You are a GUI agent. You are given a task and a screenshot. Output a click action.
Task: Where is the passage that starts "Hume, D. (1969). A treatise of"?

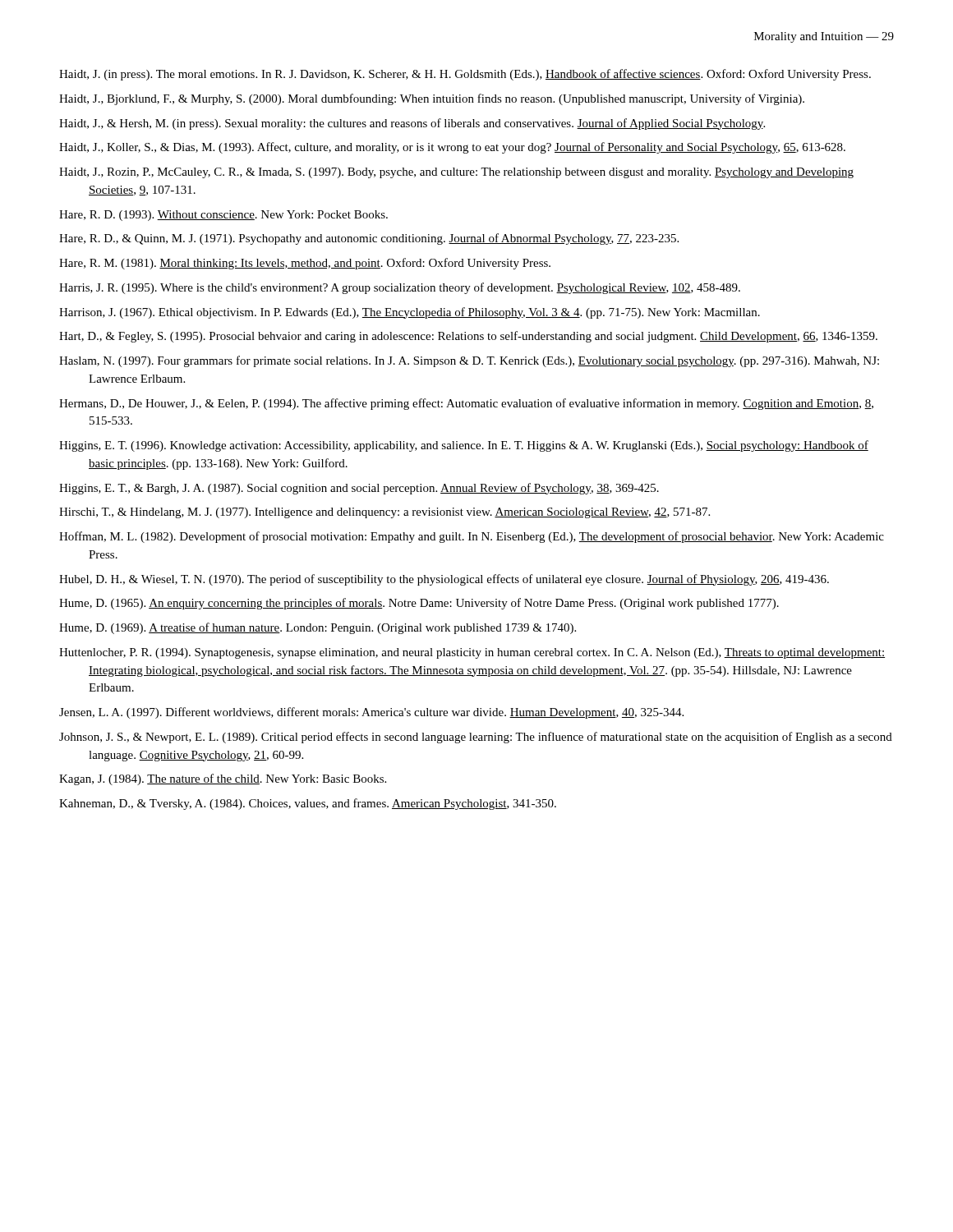(x=318, y=628)
